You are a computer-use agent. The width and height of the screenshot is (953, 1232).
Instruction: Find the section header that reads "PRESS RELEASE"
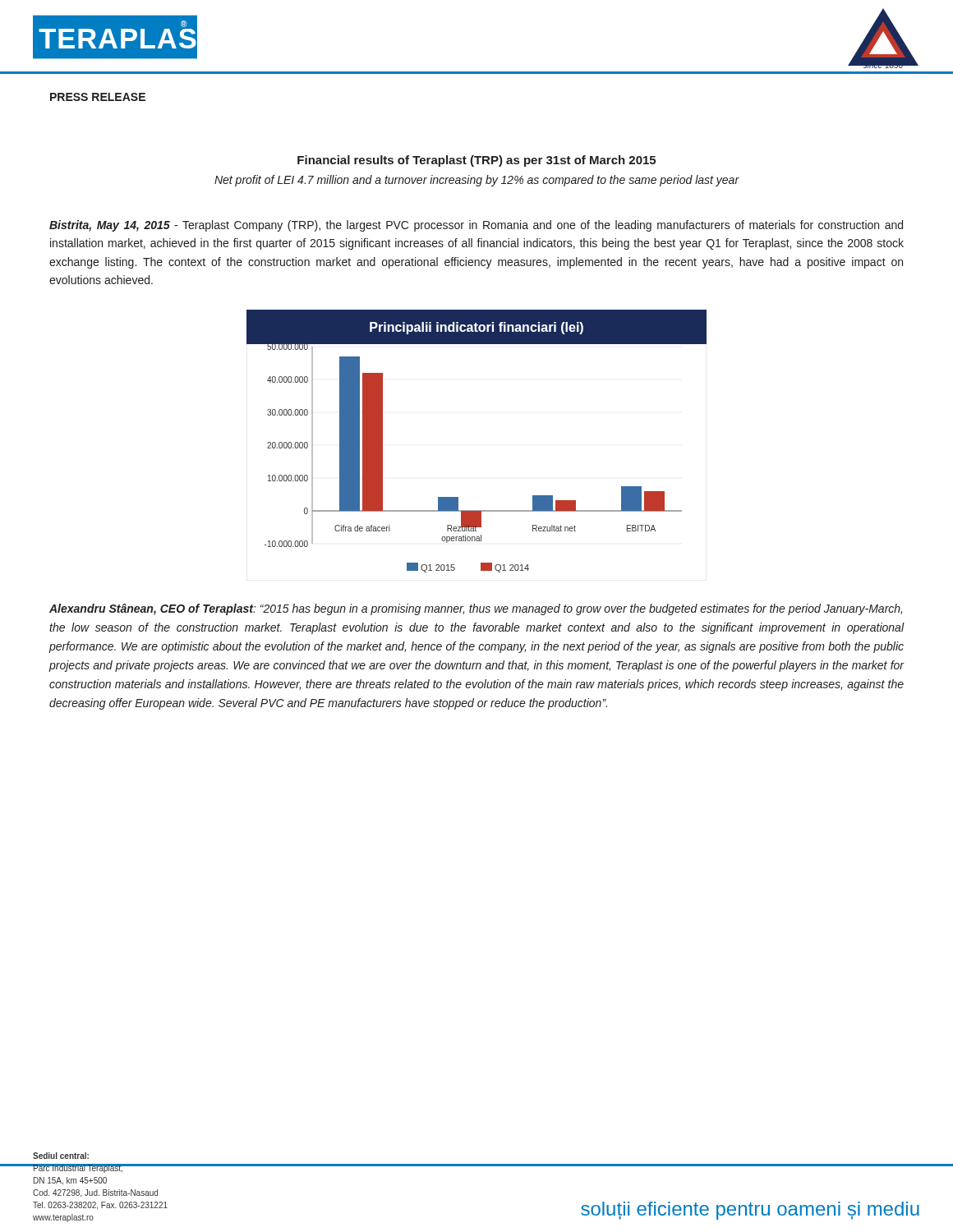98,97
